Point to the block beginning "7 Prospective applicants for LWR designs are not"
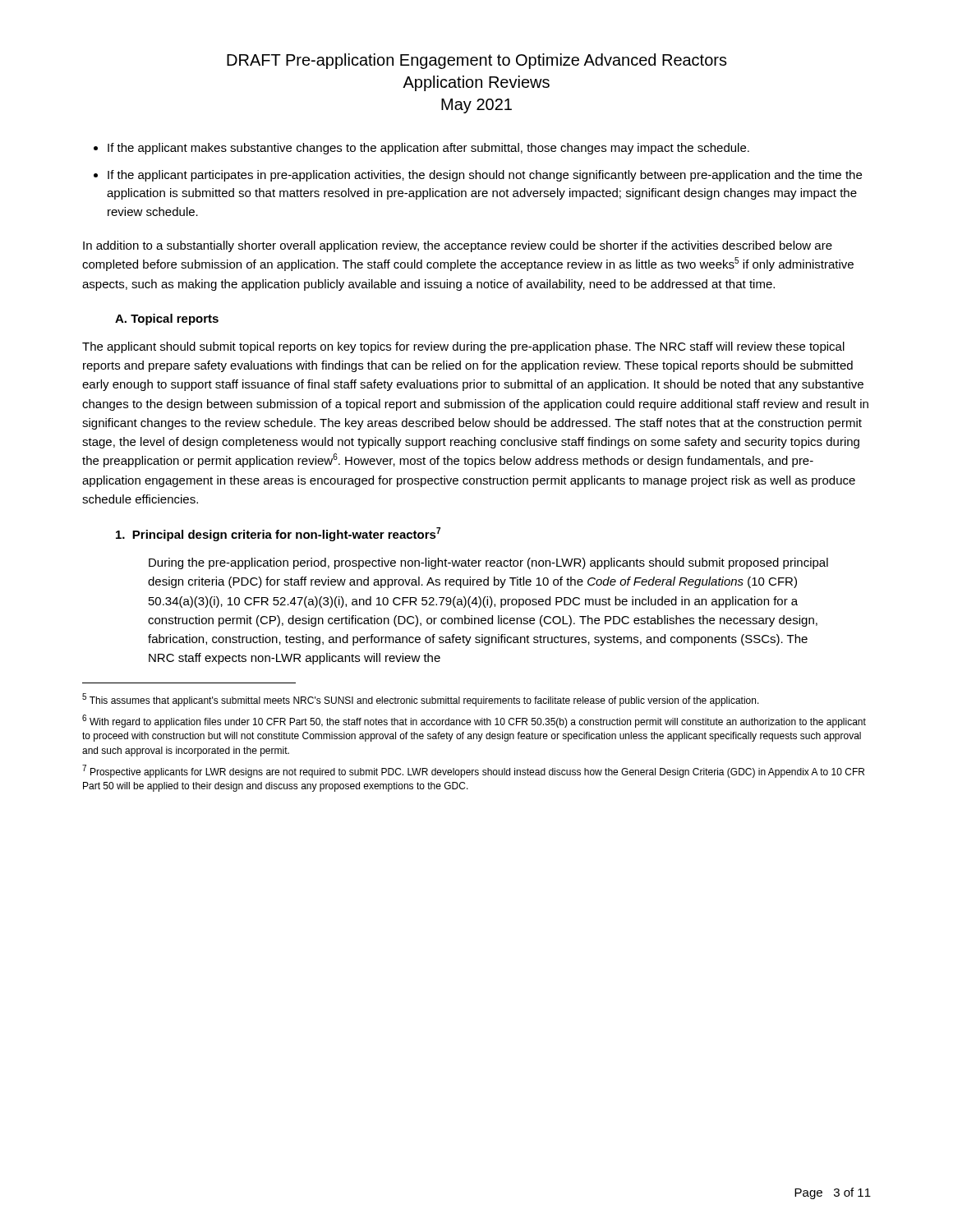 [474, 778]
